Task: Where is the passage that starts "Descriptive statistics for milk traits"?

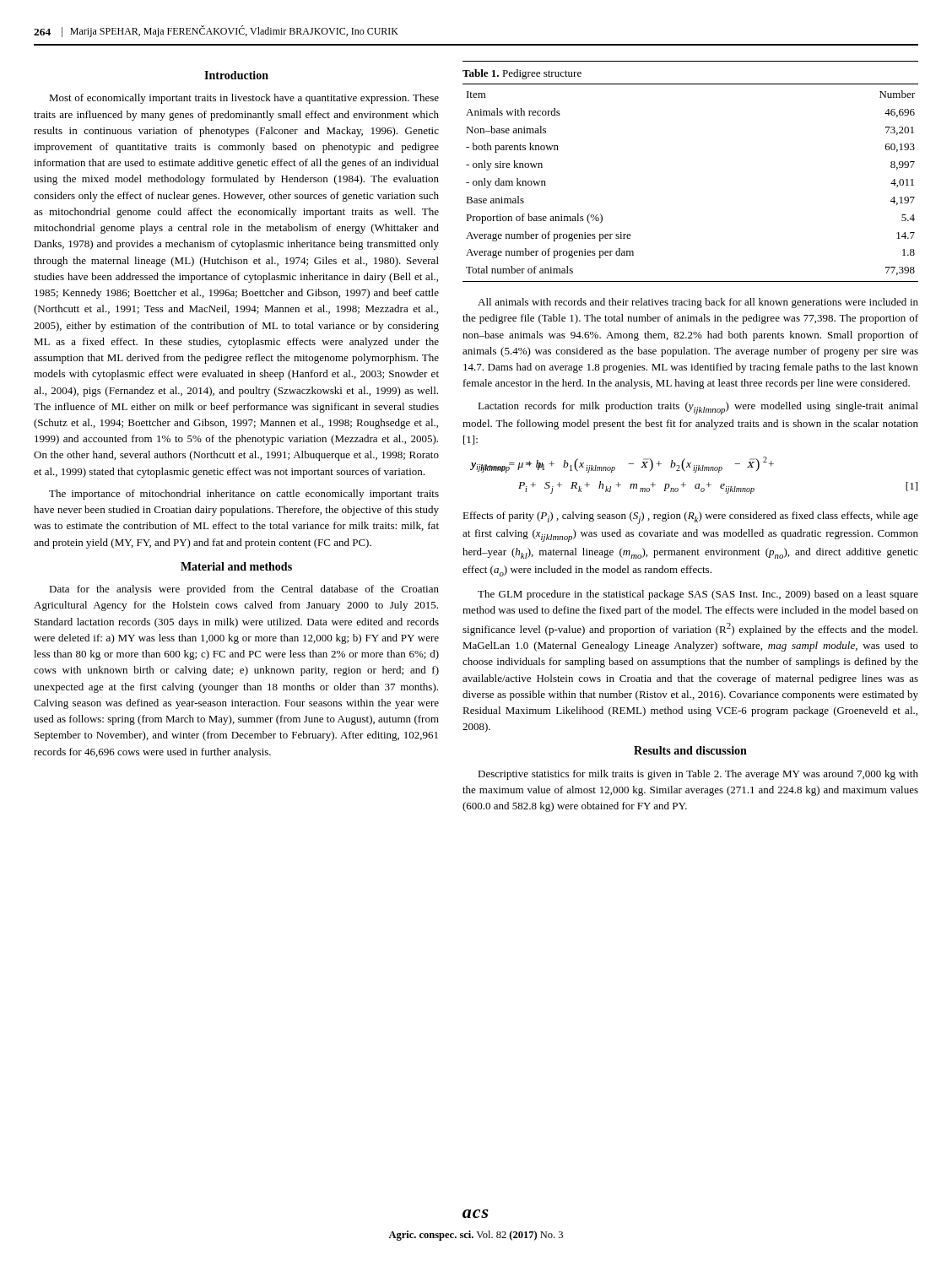Action: [x=690, y=790]
